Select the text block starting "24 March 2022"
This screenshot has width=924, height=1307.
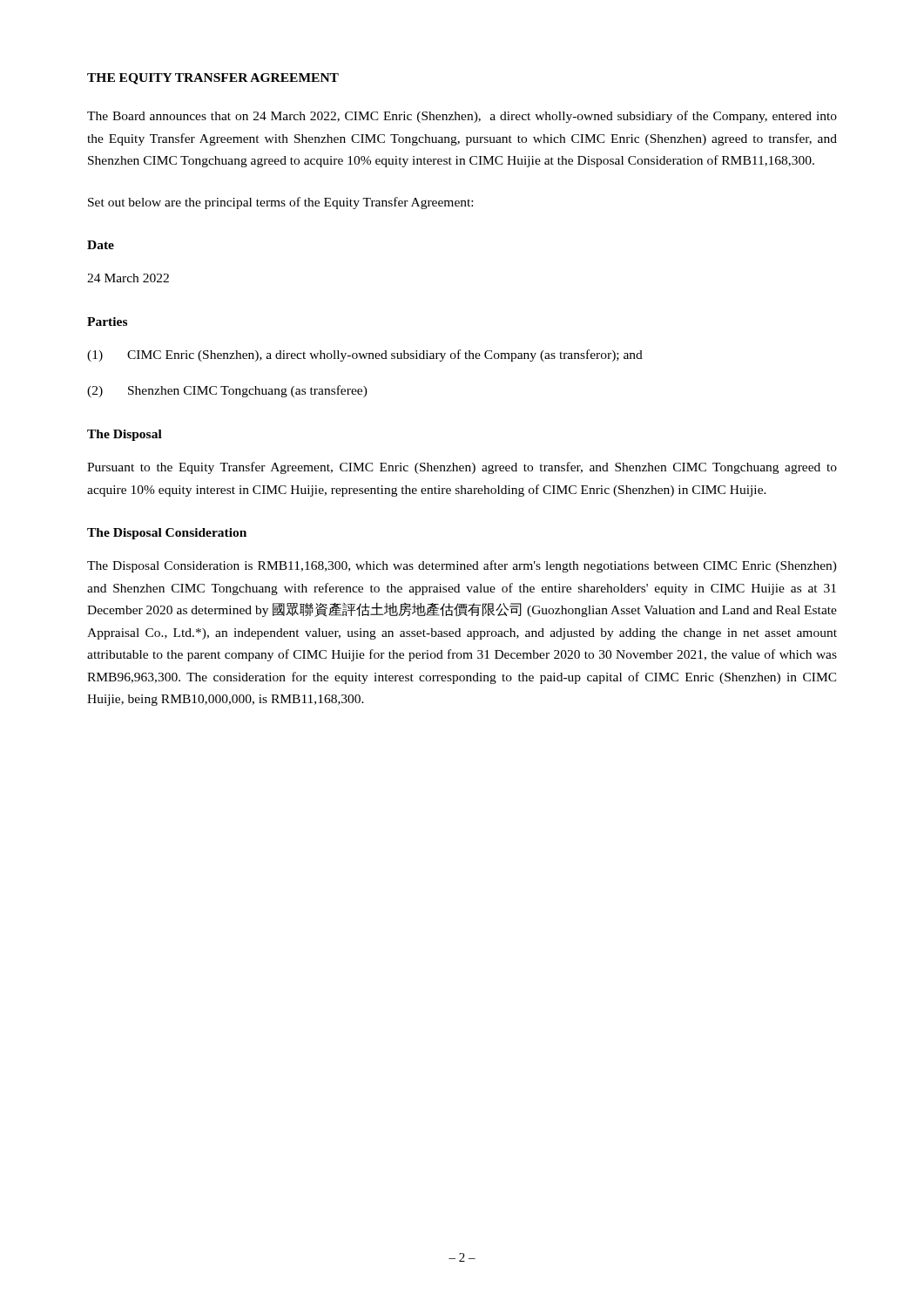pos(128,278)
